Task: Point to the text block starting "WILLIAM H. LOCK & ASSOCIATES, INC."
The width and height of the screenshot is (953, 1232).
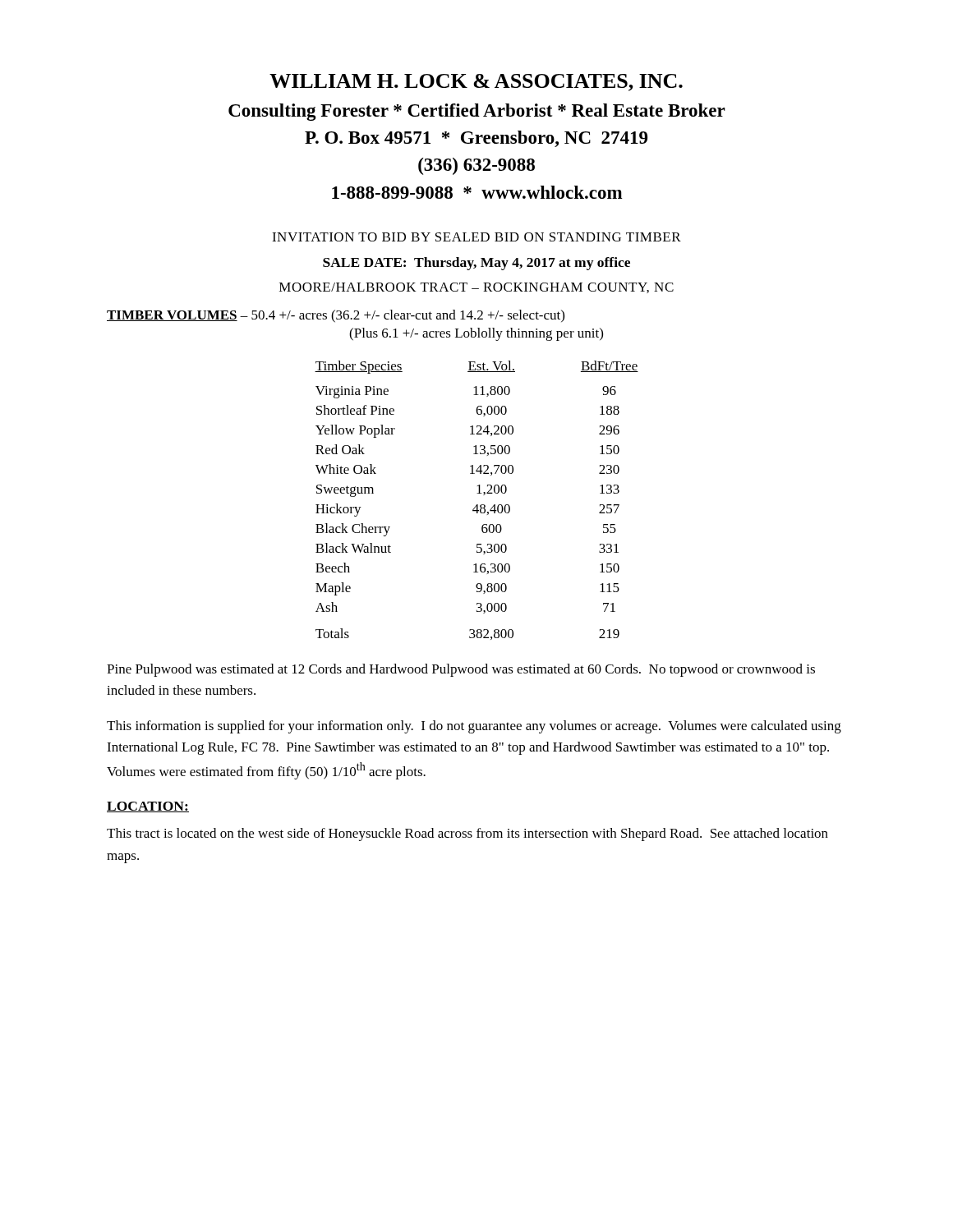Action: coord(476,136)
